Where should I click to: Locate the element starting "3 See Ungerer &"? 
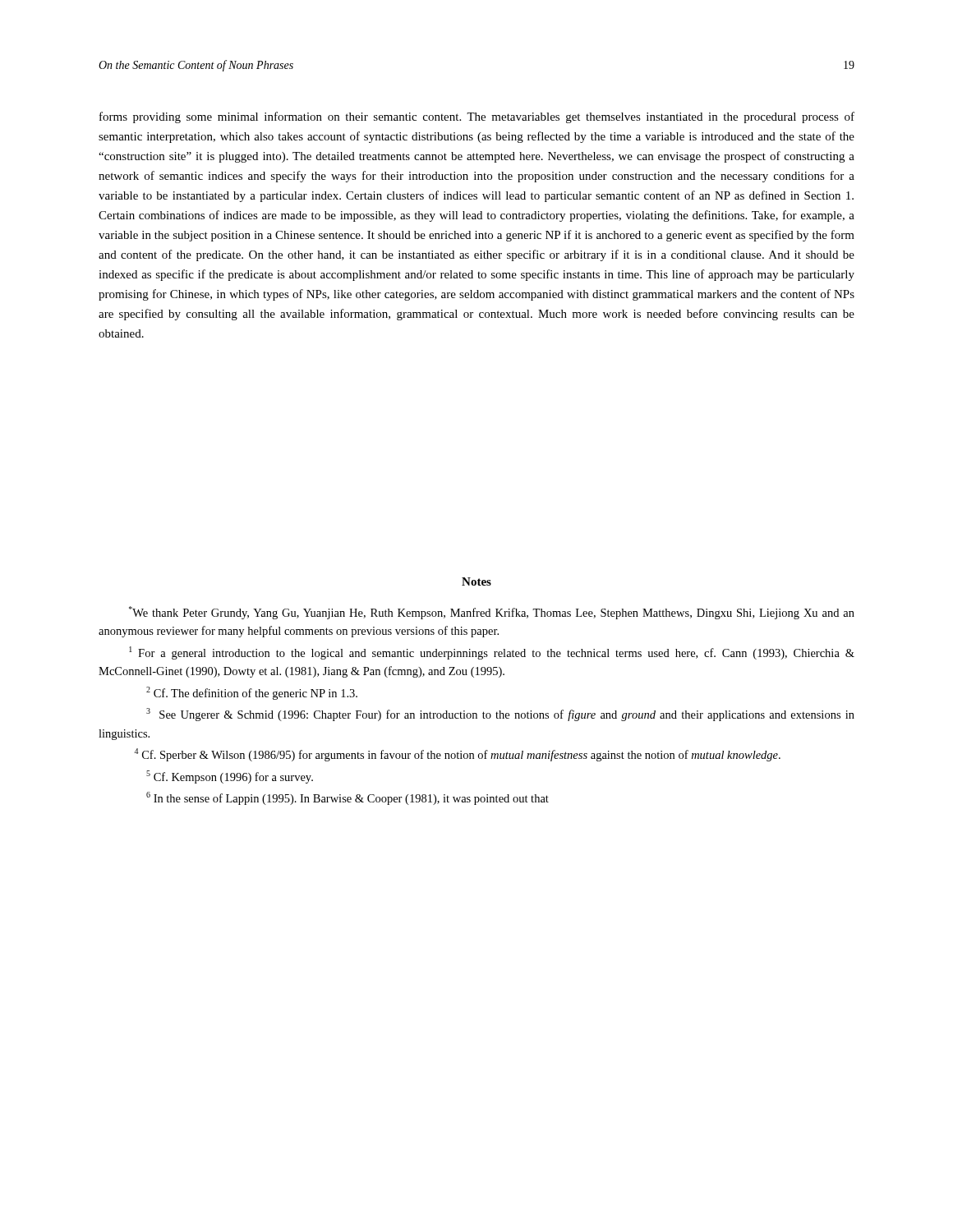point(476,724)
